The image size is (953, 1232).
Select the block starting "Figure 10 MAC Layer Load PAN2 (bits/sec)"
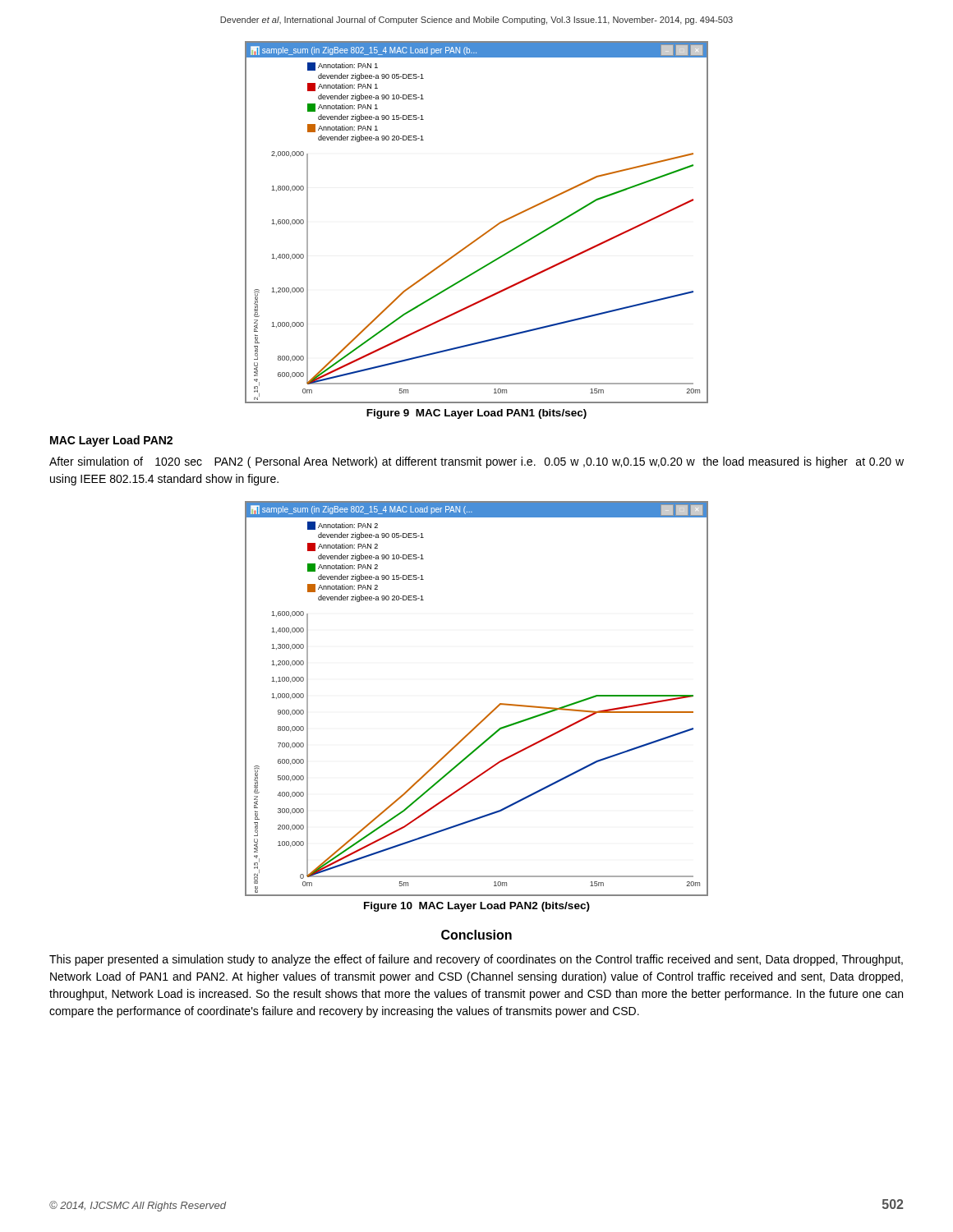click(x=476, y=905)
